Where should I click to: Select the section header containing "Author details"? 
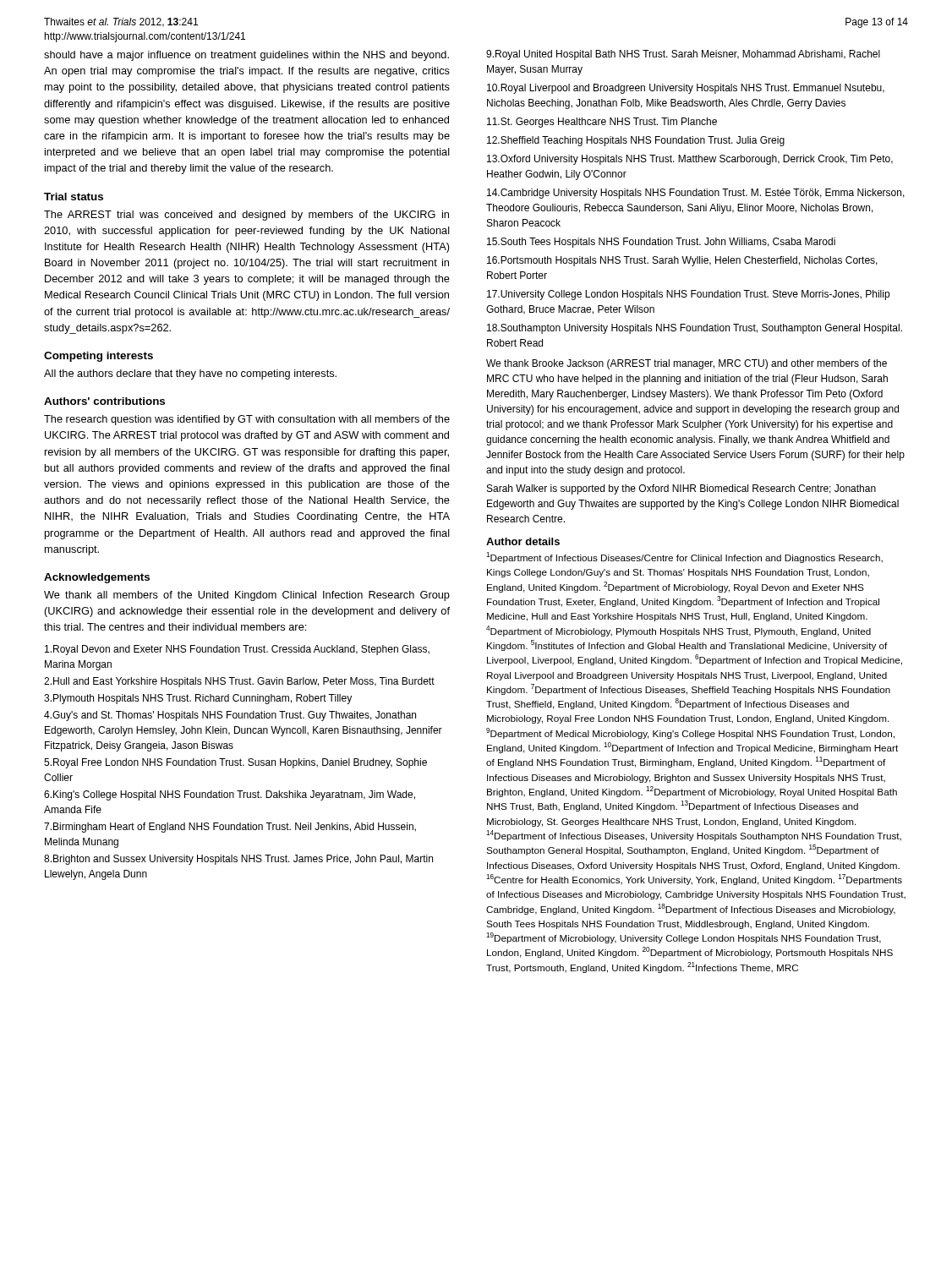(x=523, y=541)
